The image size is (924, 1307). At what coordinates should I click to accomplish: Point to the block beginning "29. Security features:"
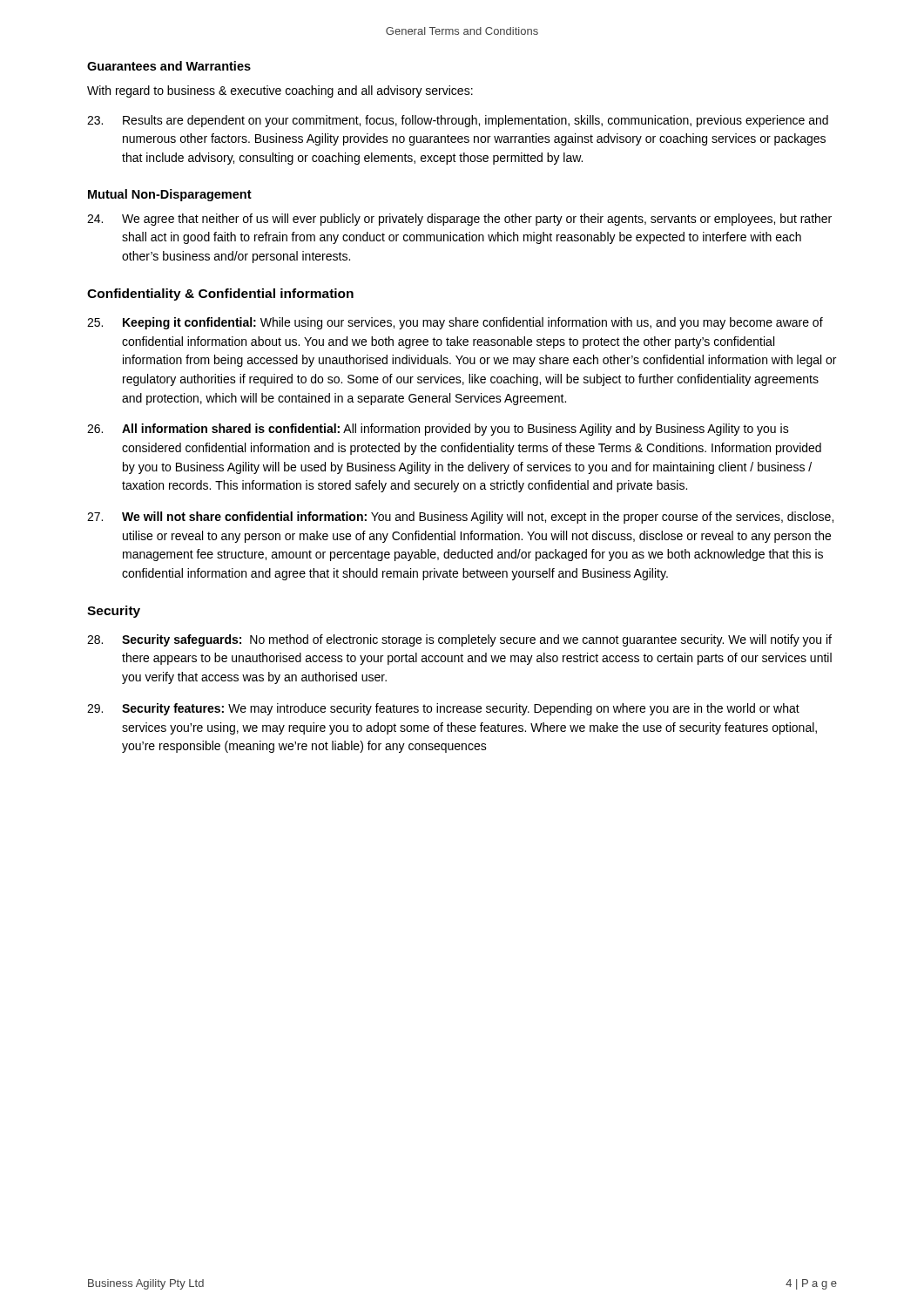462,728
